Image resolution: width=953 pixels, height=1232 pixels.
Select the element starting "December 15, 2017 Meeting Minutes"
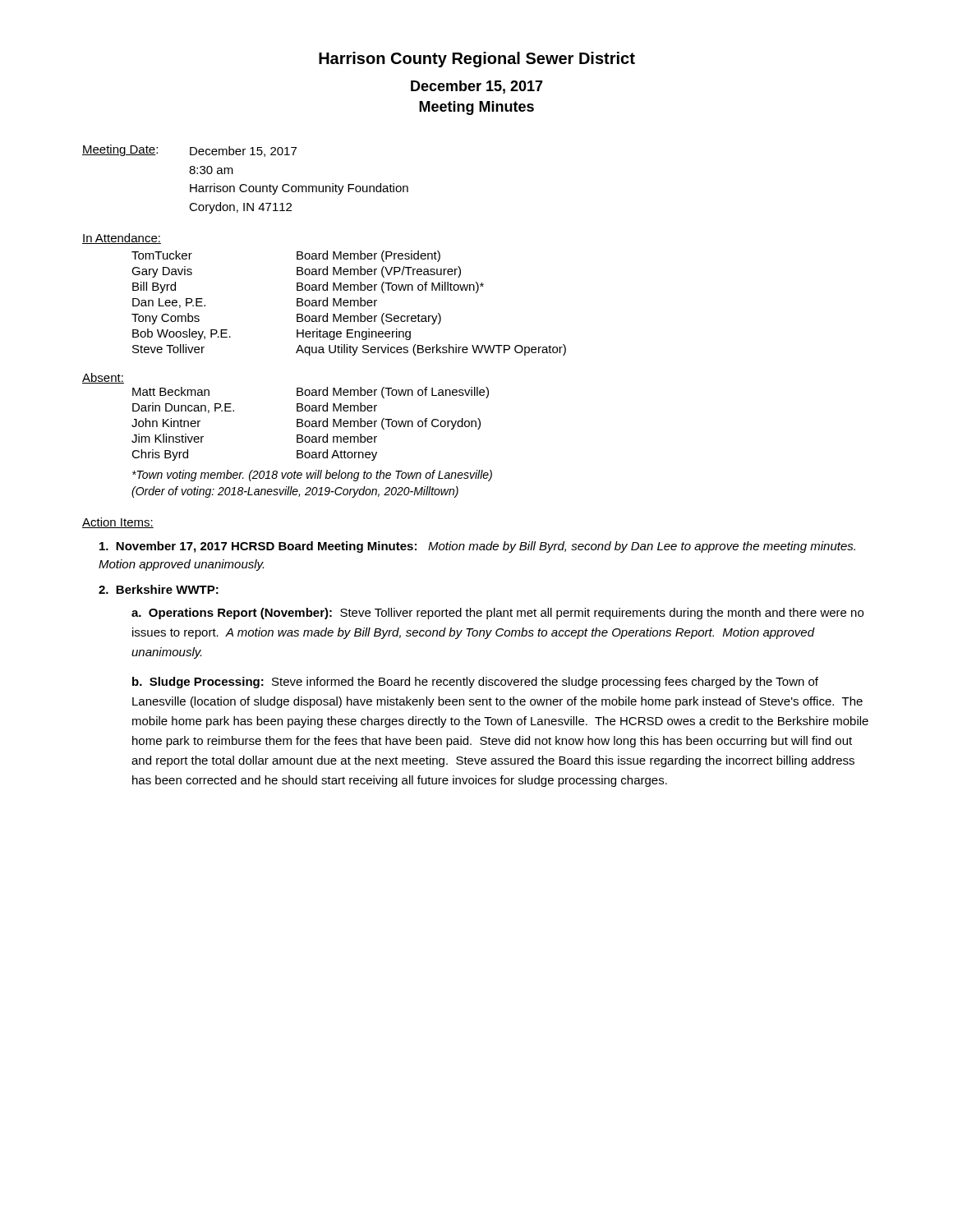[x=476, y=97]
